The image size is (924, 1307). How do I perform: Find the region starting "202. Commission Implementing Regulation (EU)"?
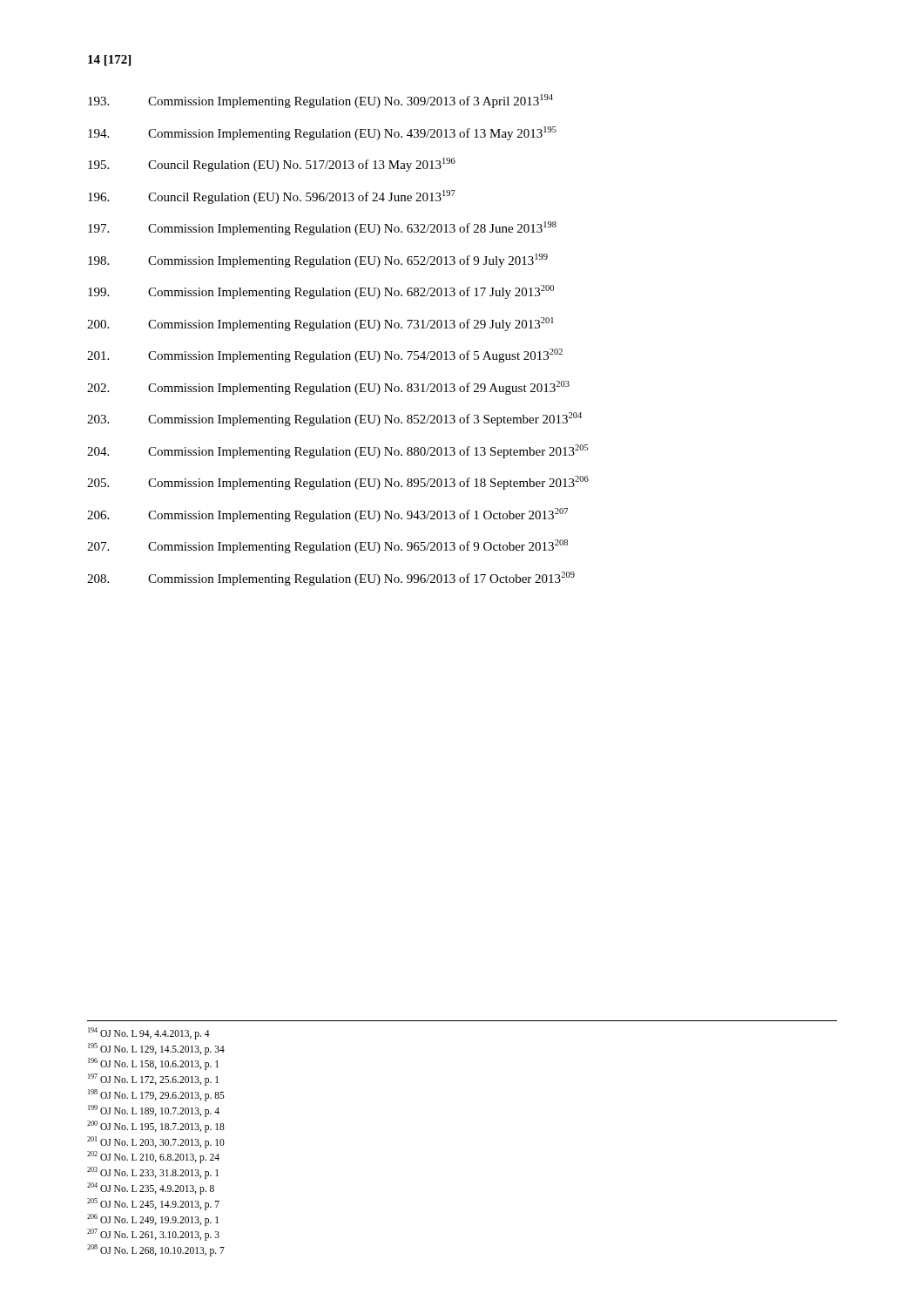[x=462, y=388]
